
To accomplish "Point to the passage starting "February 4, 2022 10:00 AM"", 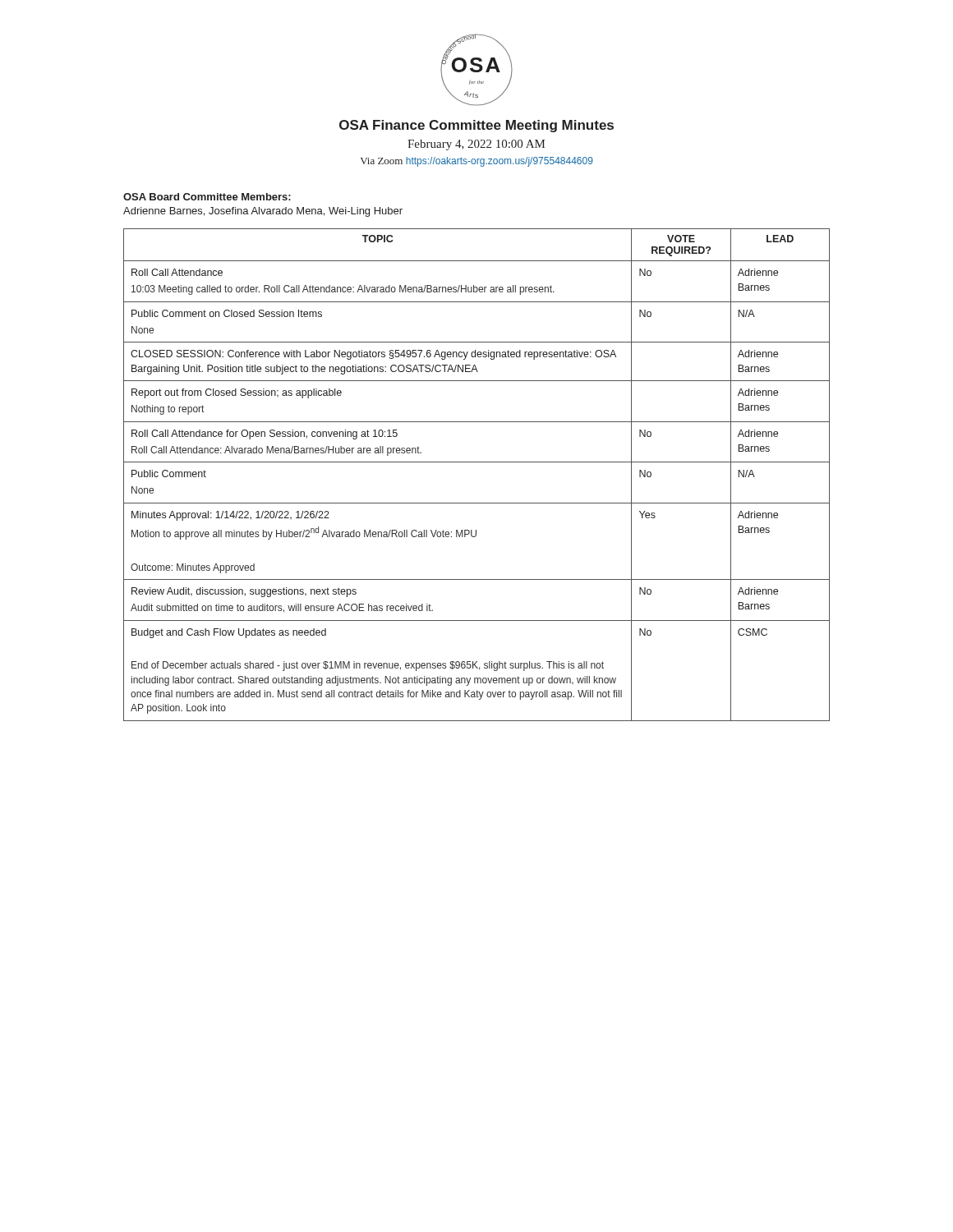I will click(x=476, y=144).
